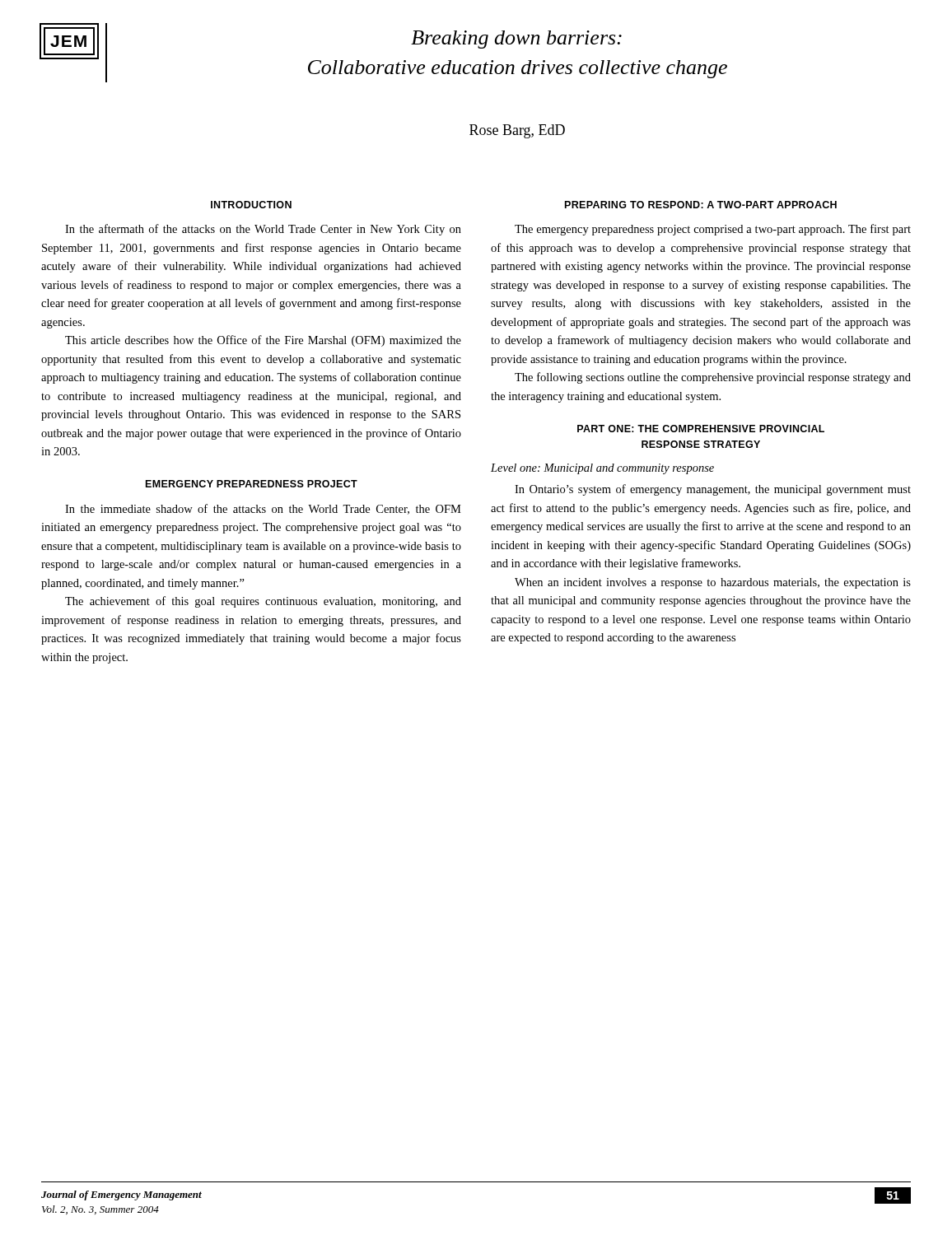The height and width of the screenshot is (1235, 952).
Task: Where is the passage that starts "In the aftermath of"?
Action: click(251, 340)
